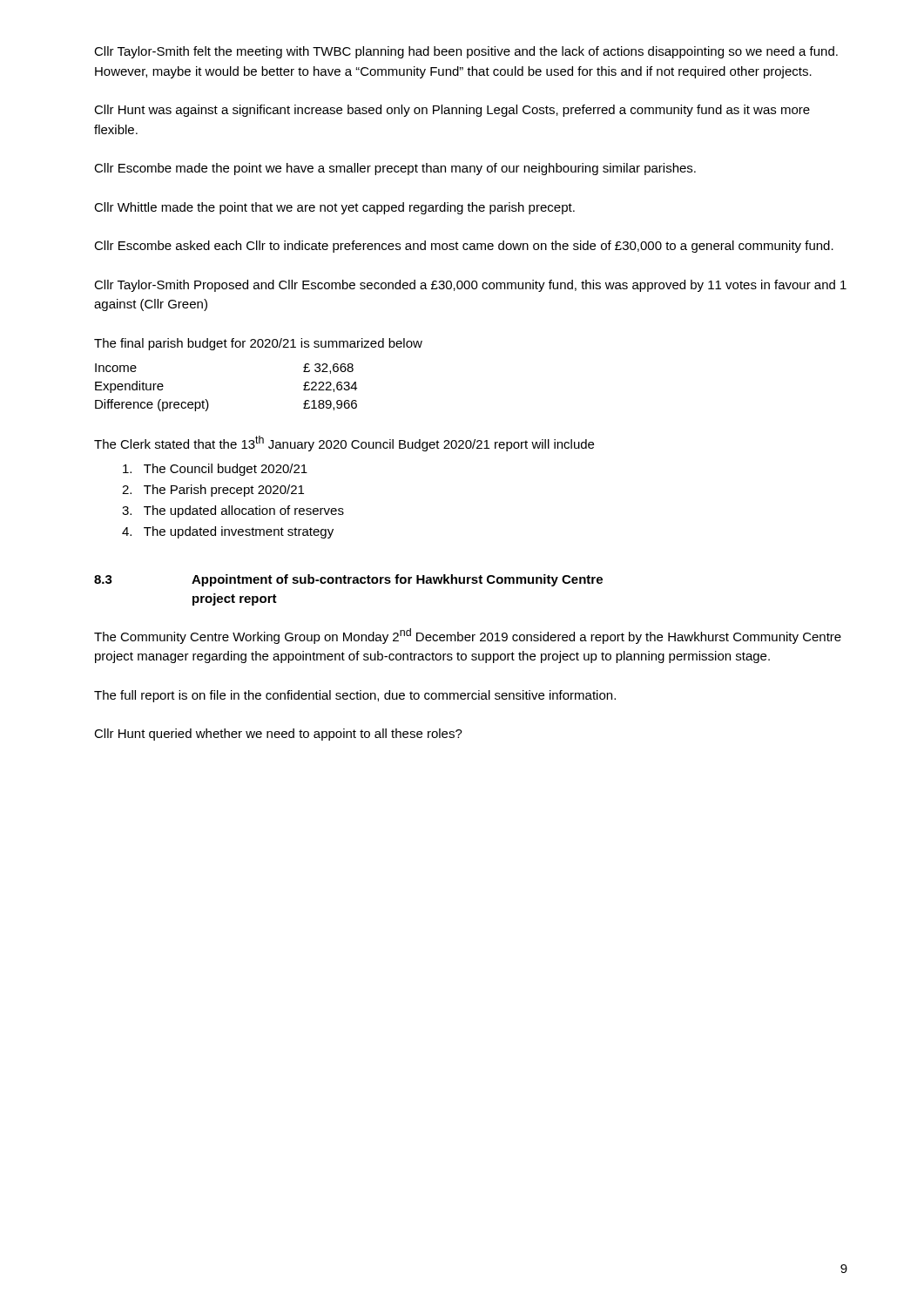924x1307 pixels.
Task: Point to "4. The updated investment strategy"
Action: tap(228, 531)
